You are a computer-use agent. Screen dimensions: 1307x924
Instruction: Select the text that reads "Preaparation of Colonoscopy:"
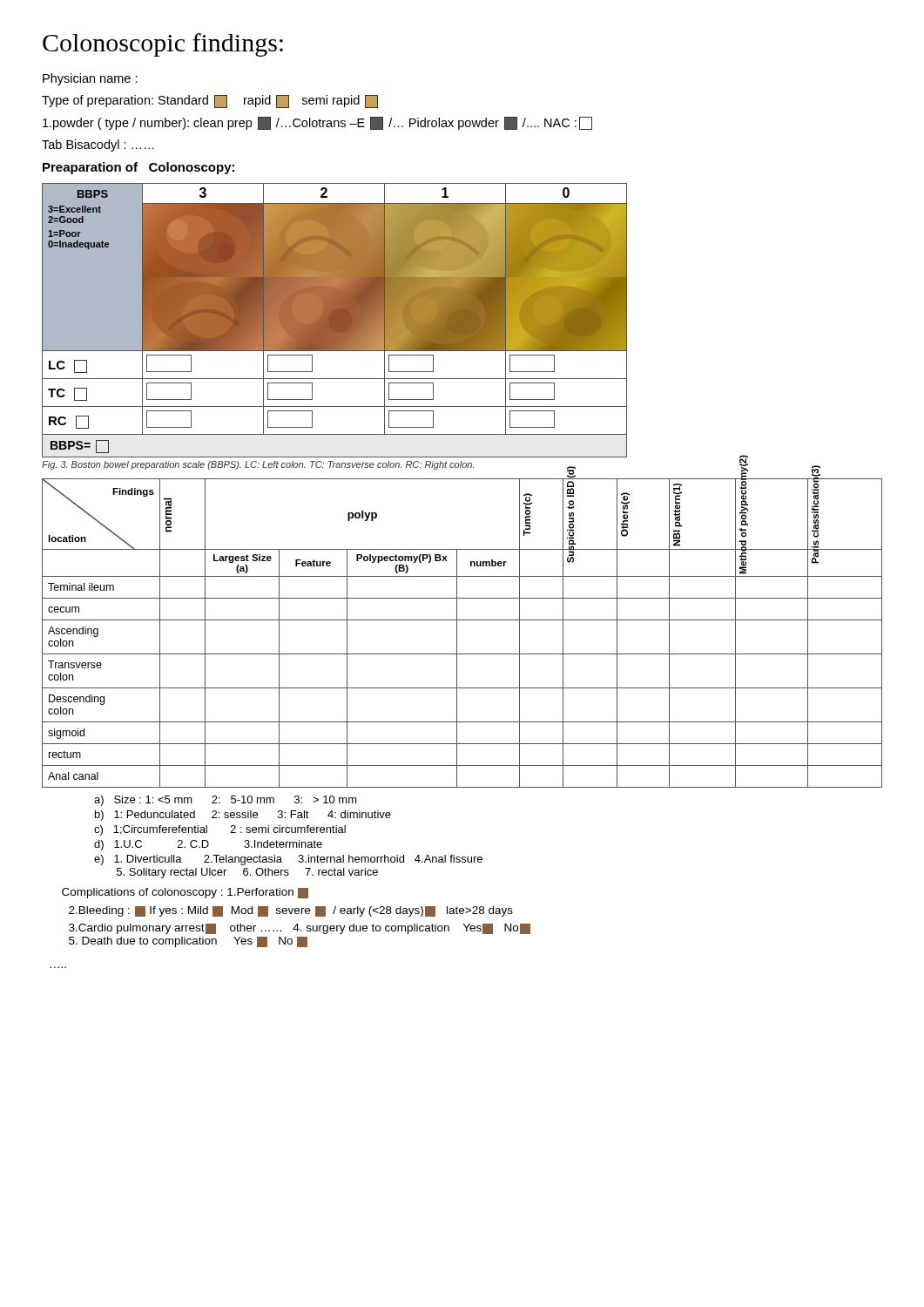click(x=139, y=167)
